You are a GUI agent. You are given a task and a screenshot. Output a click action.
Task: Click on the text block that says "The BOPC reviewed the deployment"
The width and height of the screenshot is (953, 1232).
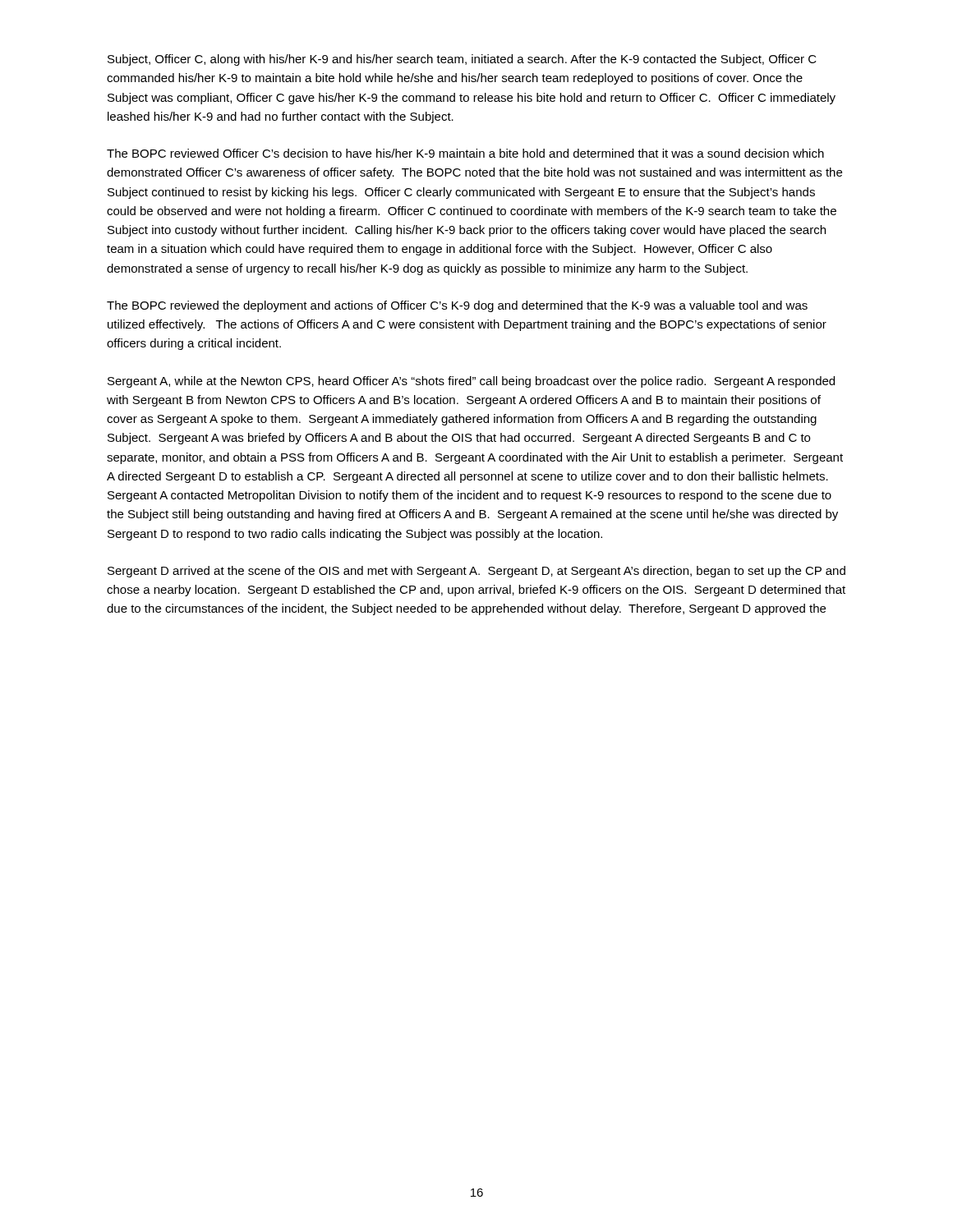(467, 324)
